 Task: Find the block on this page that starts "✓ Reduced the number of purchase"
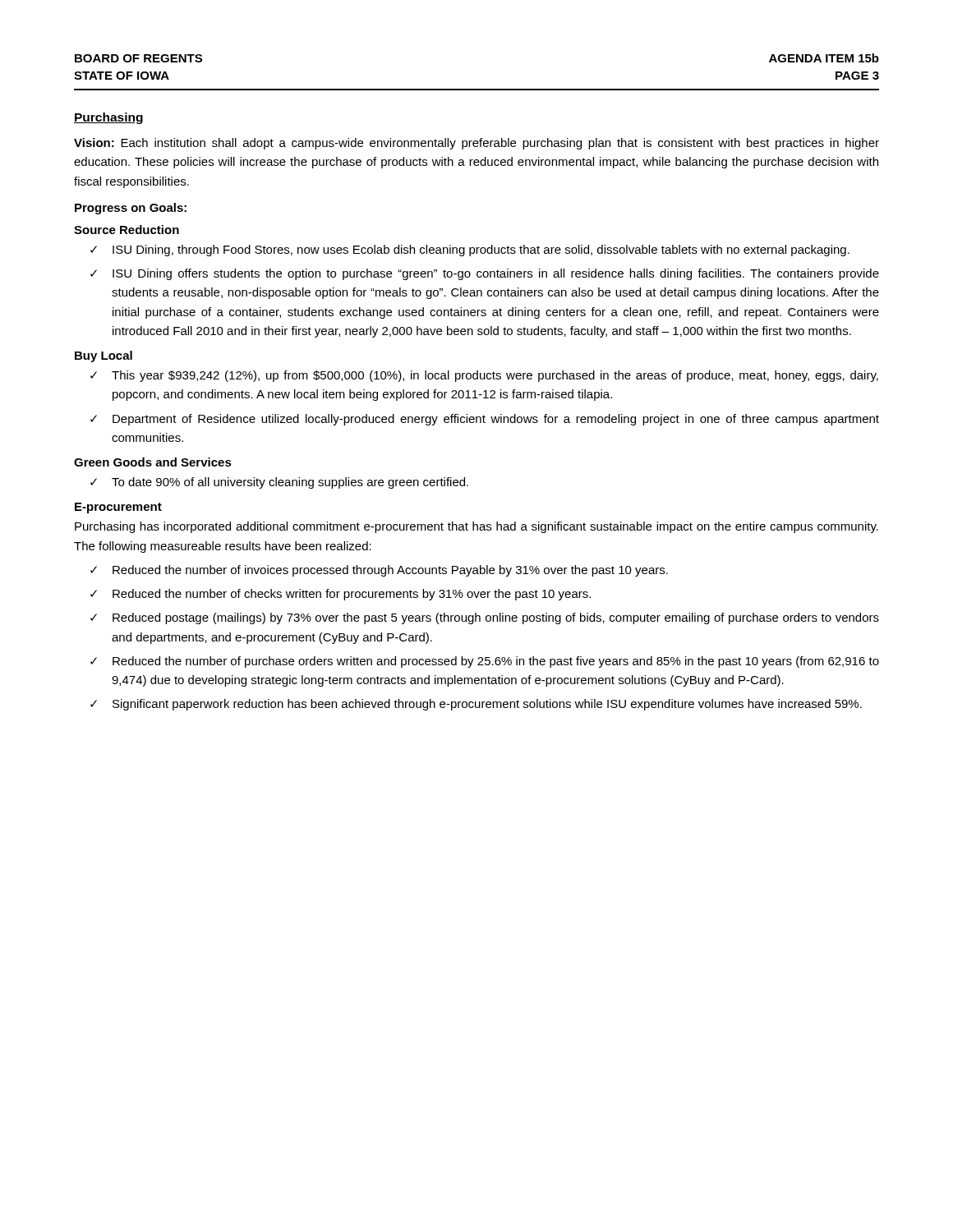click(x=484, y=670)
